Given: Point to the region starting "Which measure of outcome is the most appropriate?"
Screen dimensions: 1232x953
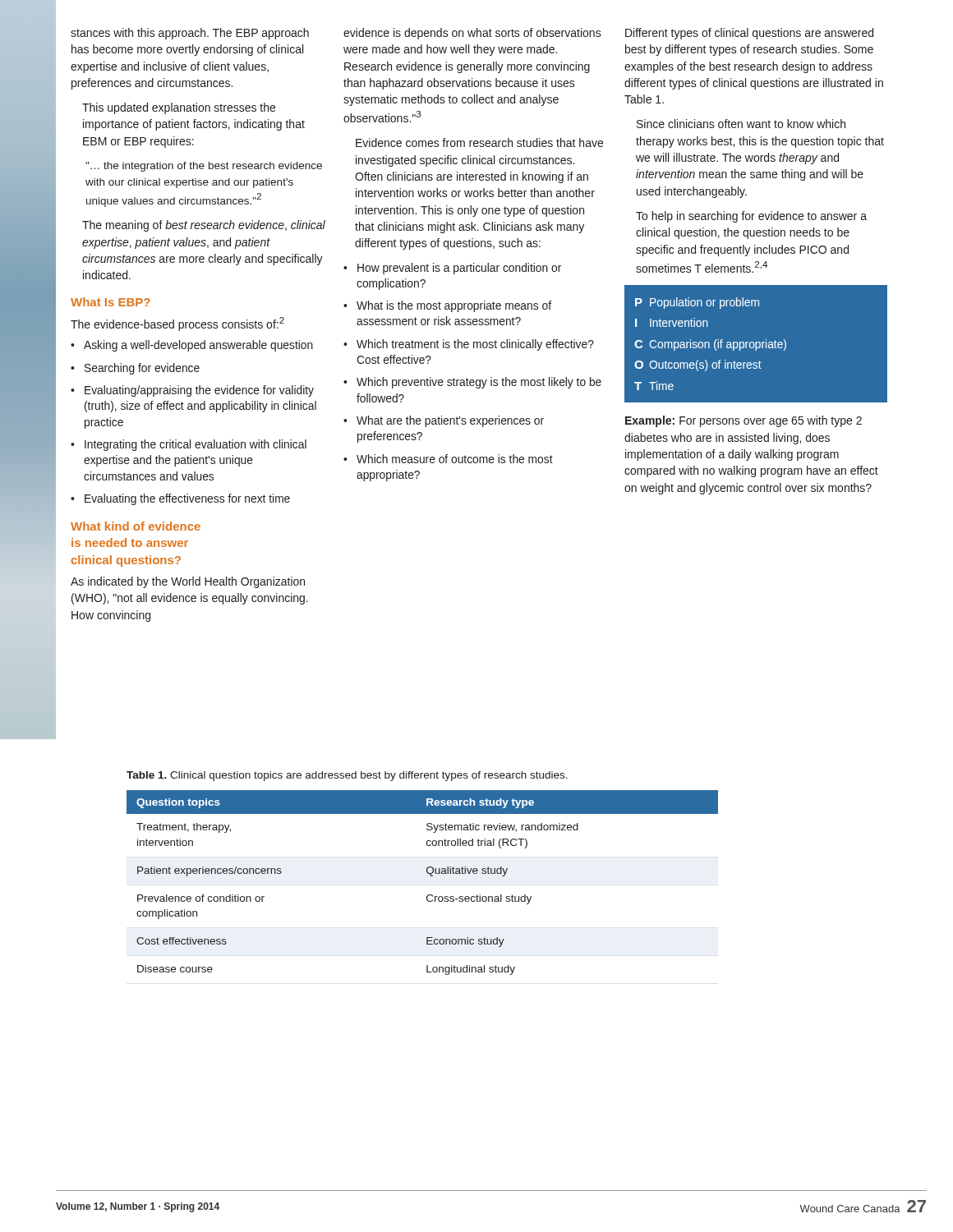Looking at the screenshot, I should pyautogui.click(x=475, y=467).
